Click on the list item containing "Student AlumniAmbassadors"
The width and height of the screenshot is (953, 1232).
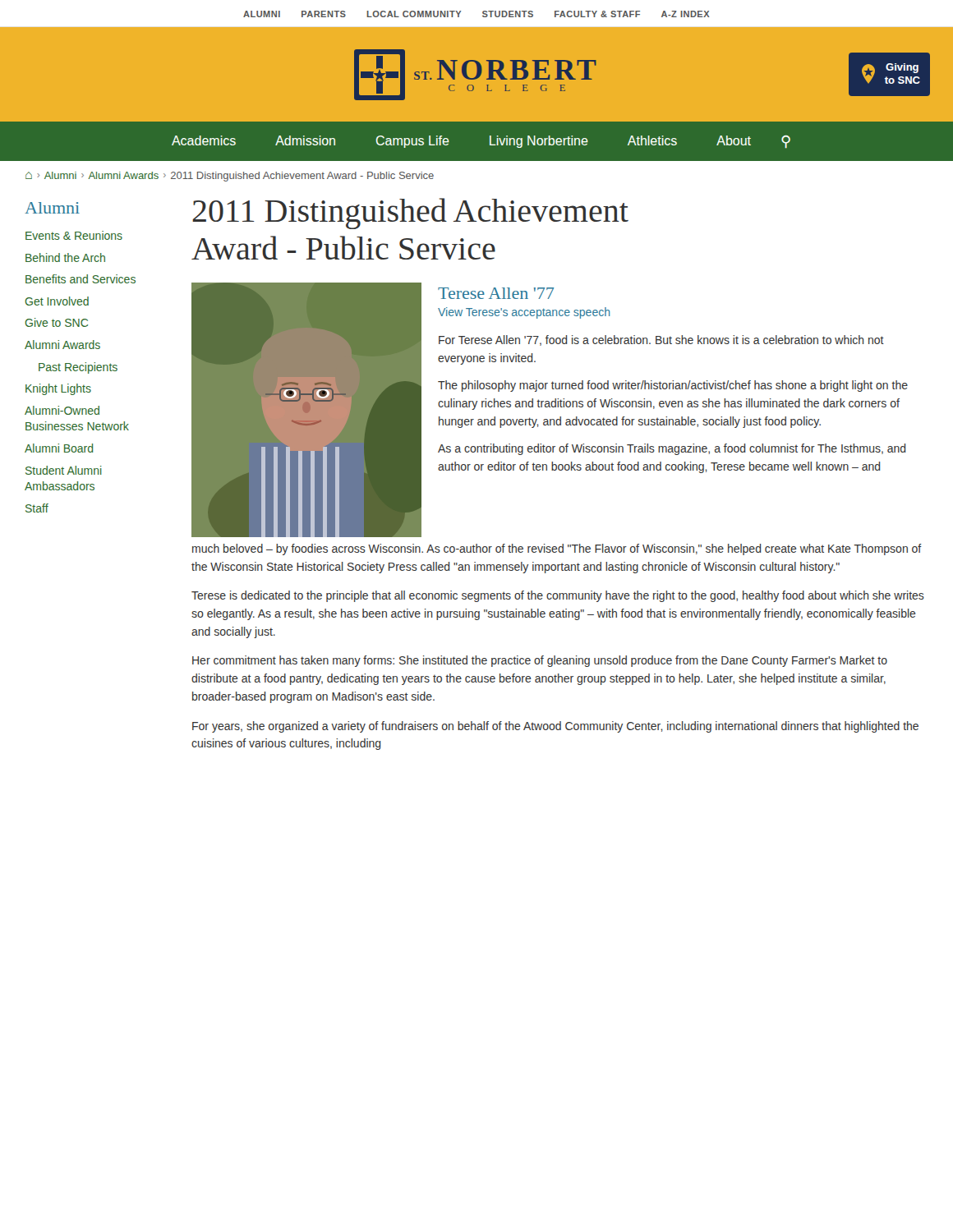click(x=97, y=479)
